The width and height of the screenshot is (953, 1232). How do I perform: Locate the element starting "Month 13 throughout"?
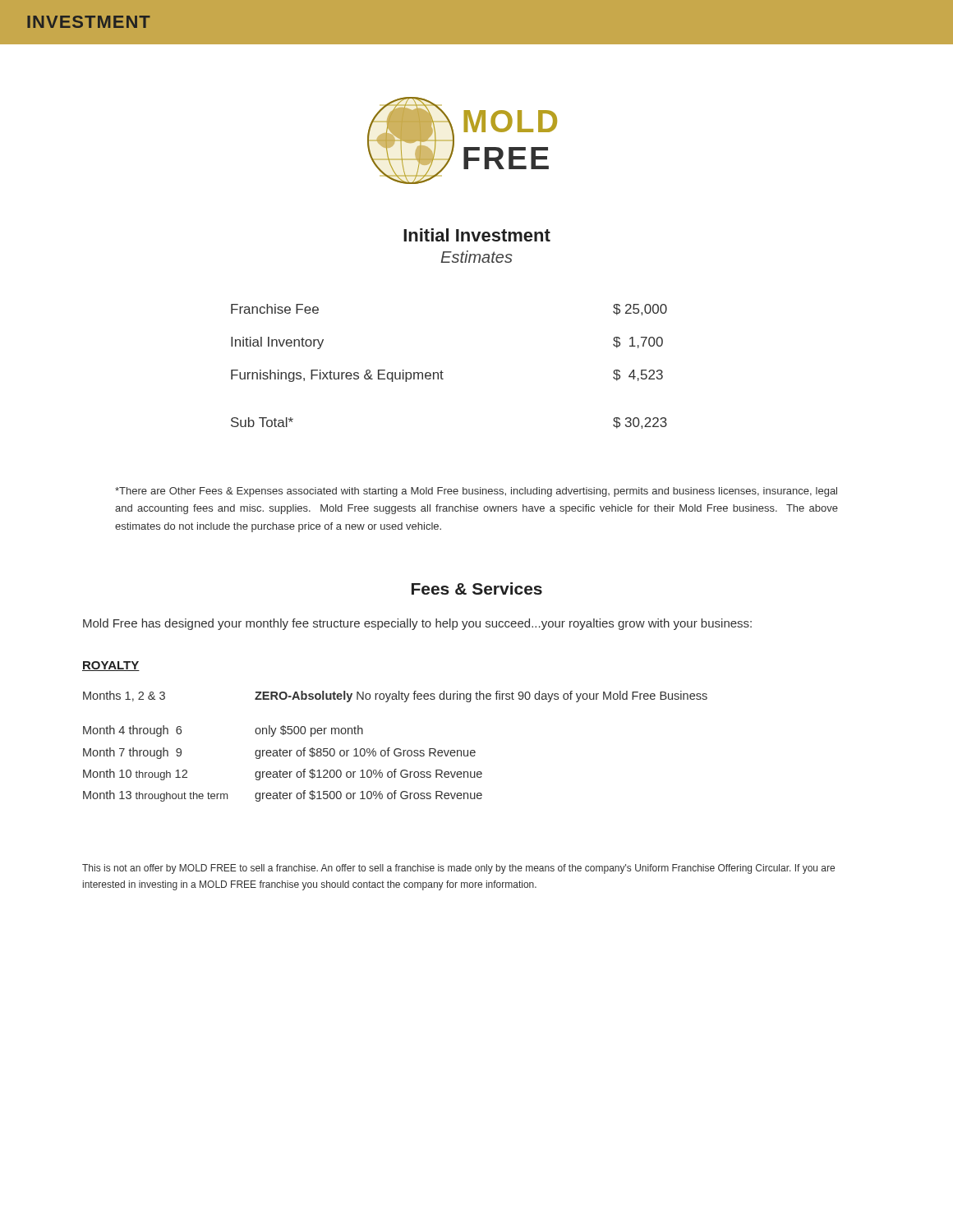pyautogui.click(x=282, y=796)
